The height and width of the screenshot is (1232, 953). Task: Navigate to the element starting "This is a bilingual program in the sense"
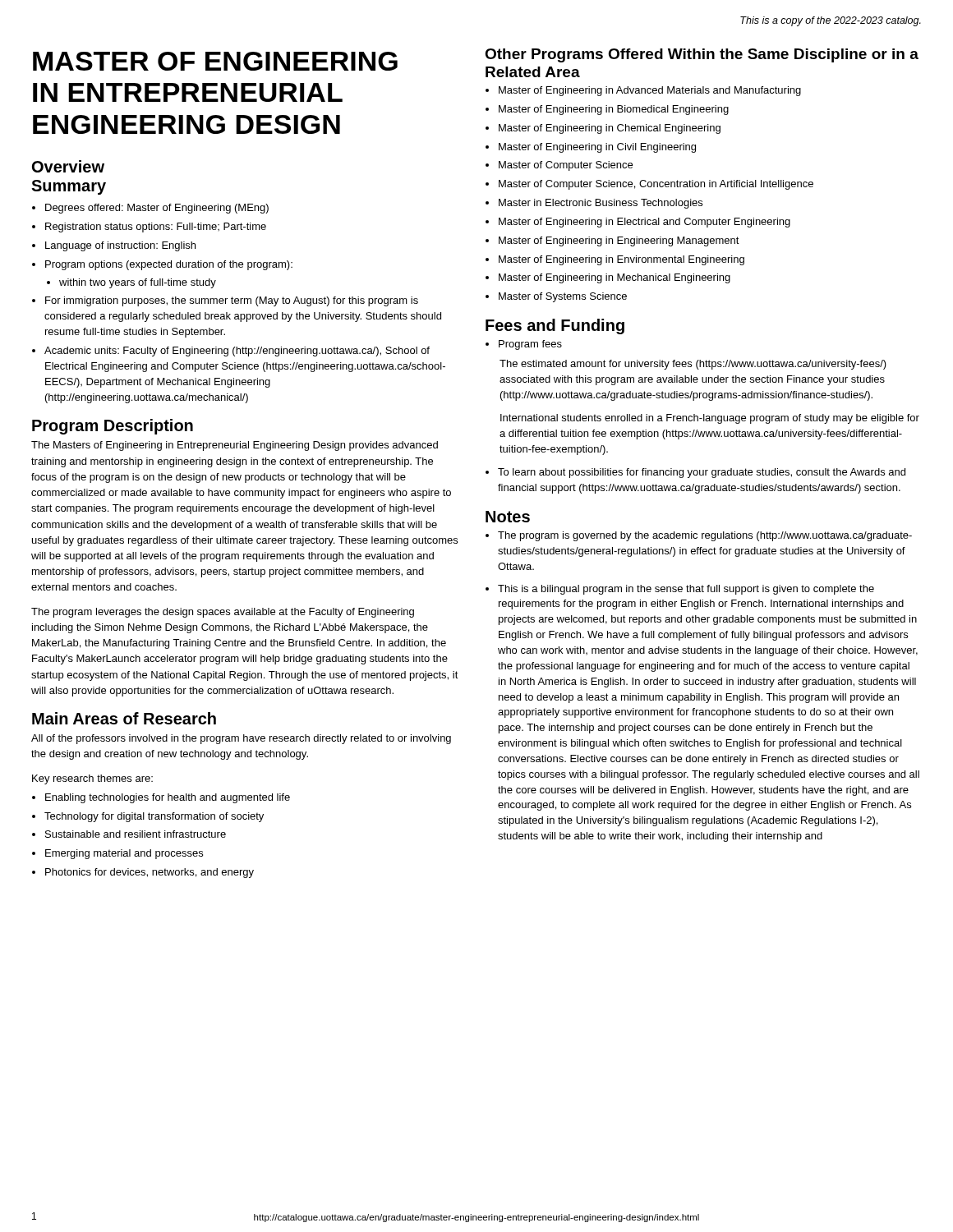click(709, 712)
